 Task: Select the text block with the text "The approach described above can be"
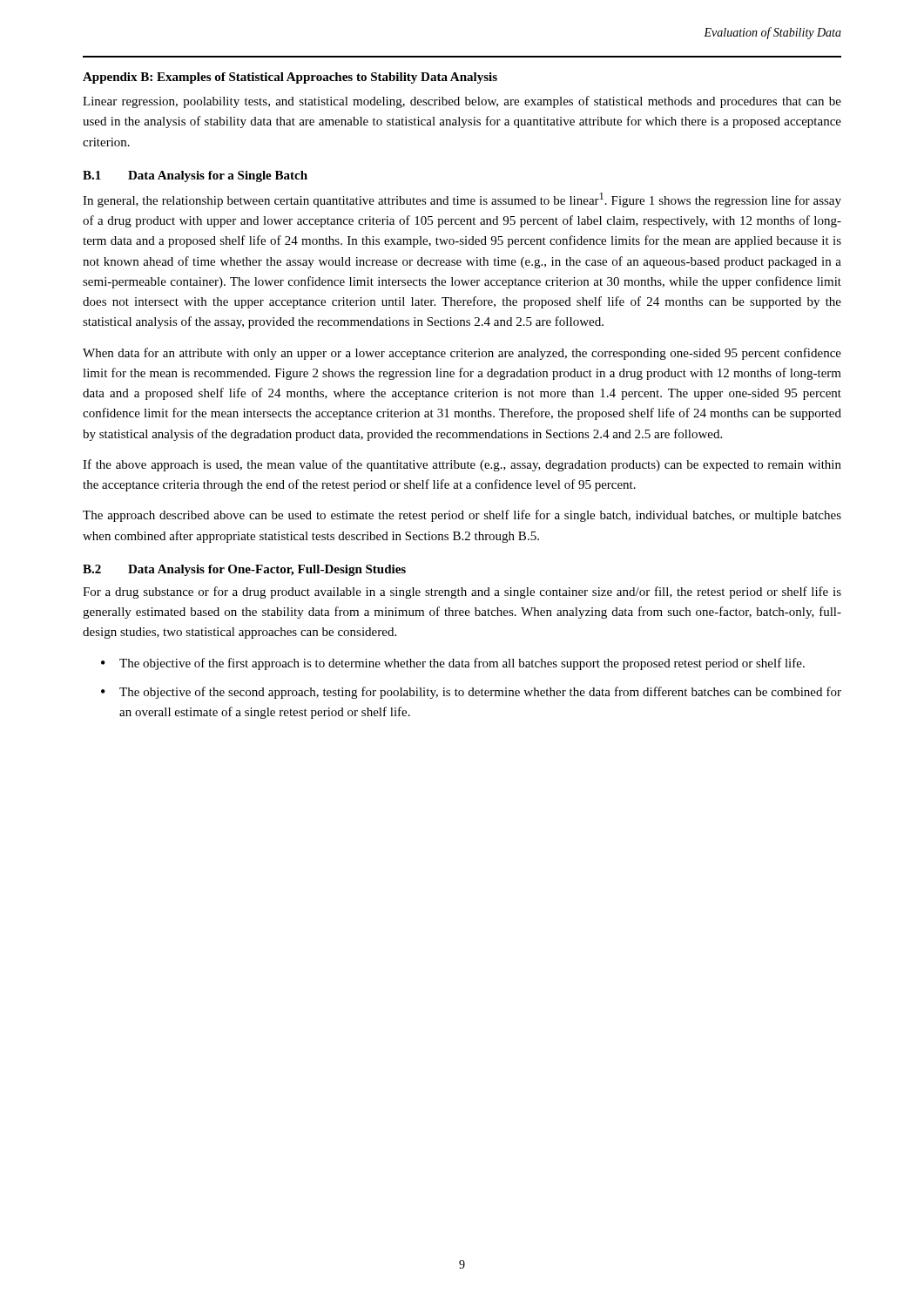pos(462,525)
